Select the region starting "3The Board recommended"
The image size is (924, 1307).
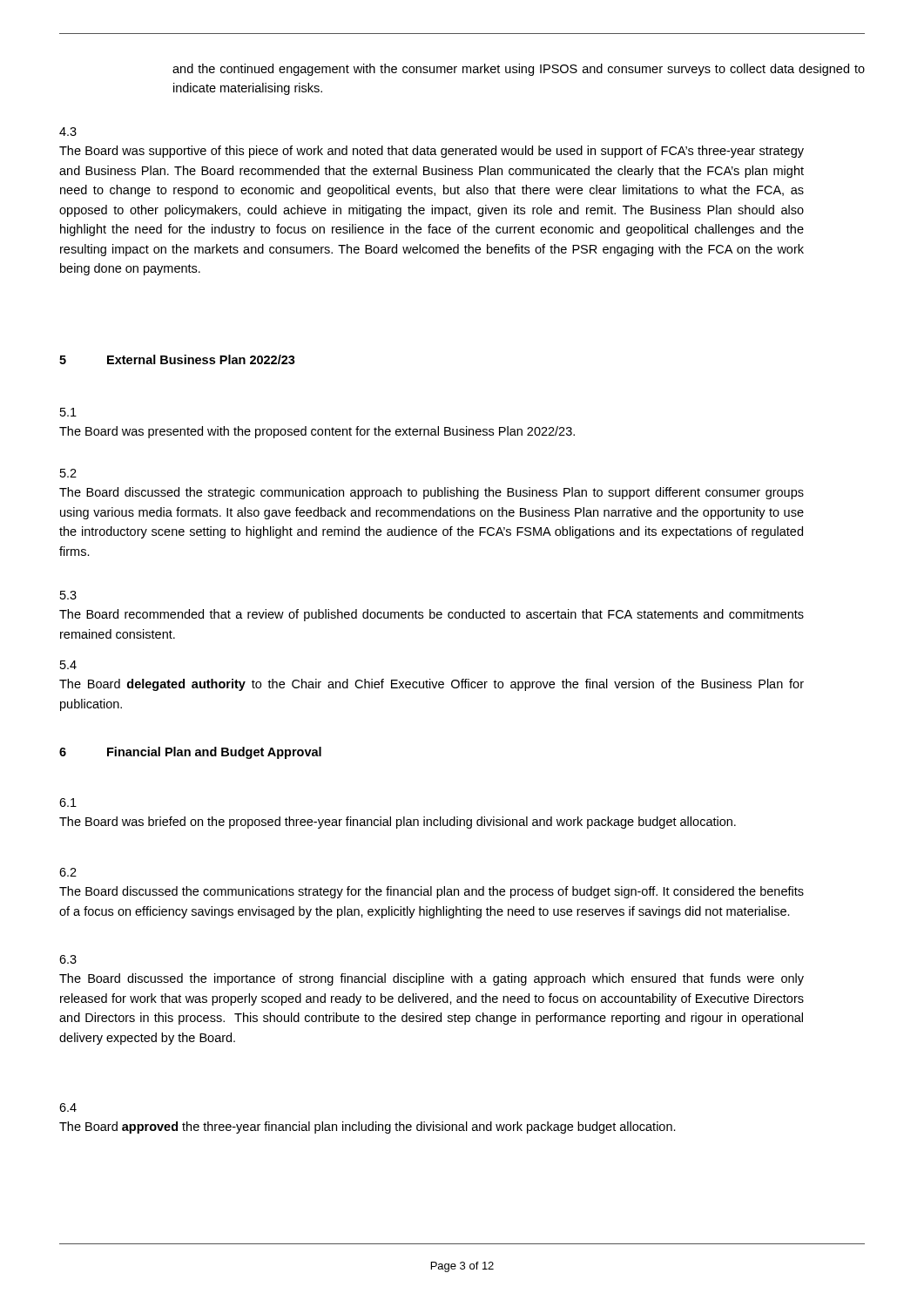pos(432,615)
